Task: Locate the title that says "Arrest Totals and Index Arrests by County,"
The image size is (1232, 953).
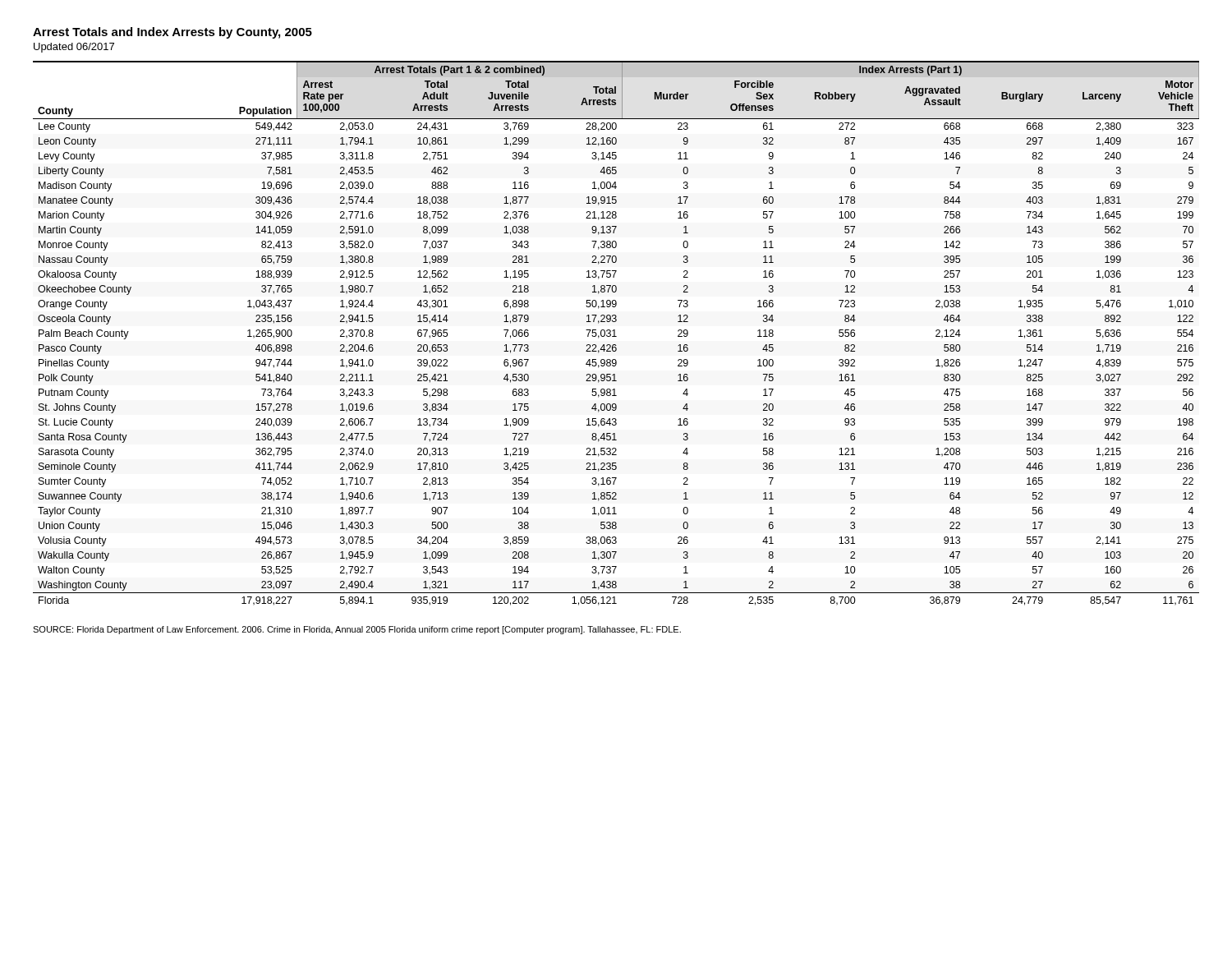Action: [172, 32]
